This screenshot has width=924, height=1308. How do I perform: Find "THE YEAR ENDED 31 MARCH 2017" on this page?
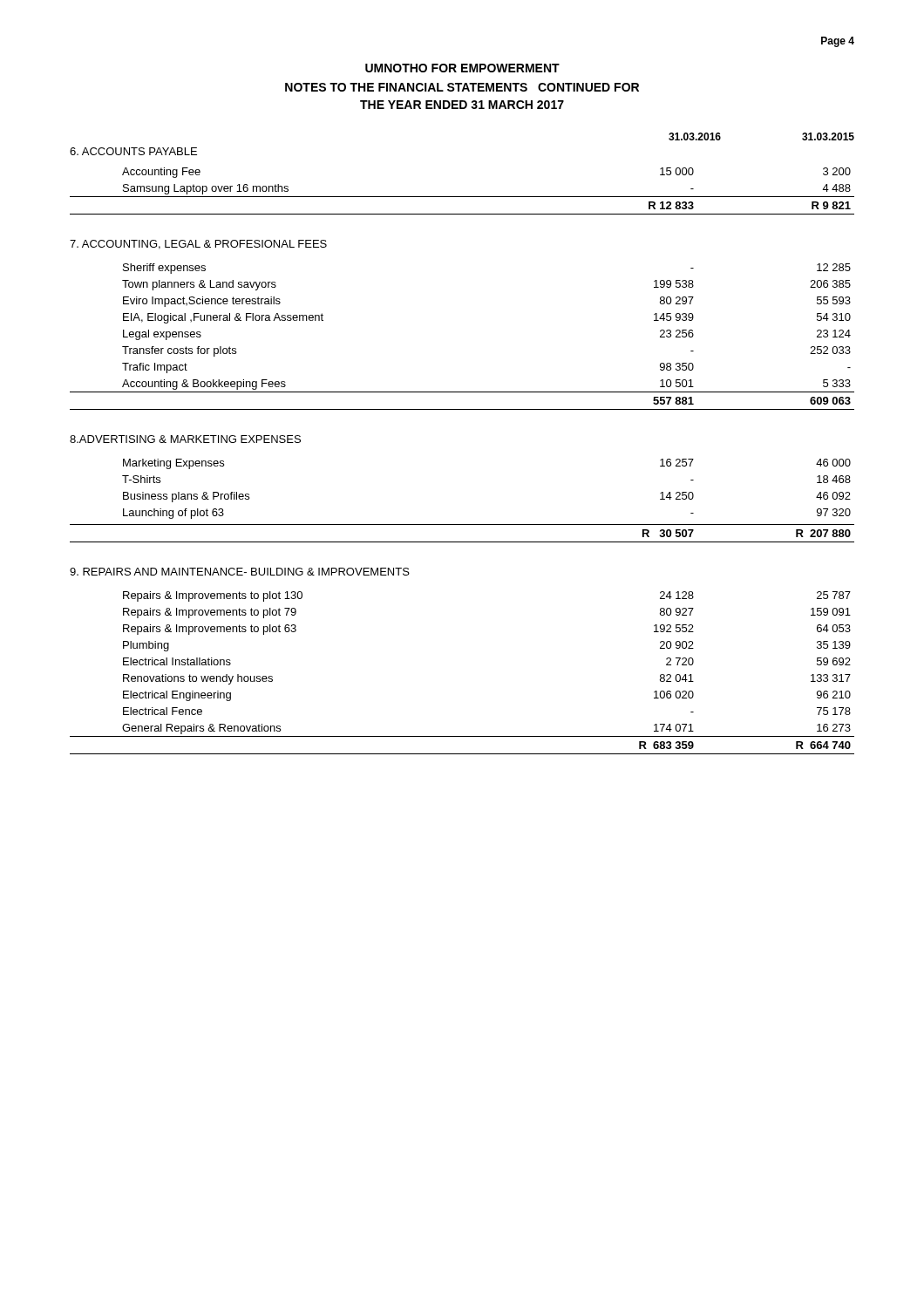coord(462,105)
